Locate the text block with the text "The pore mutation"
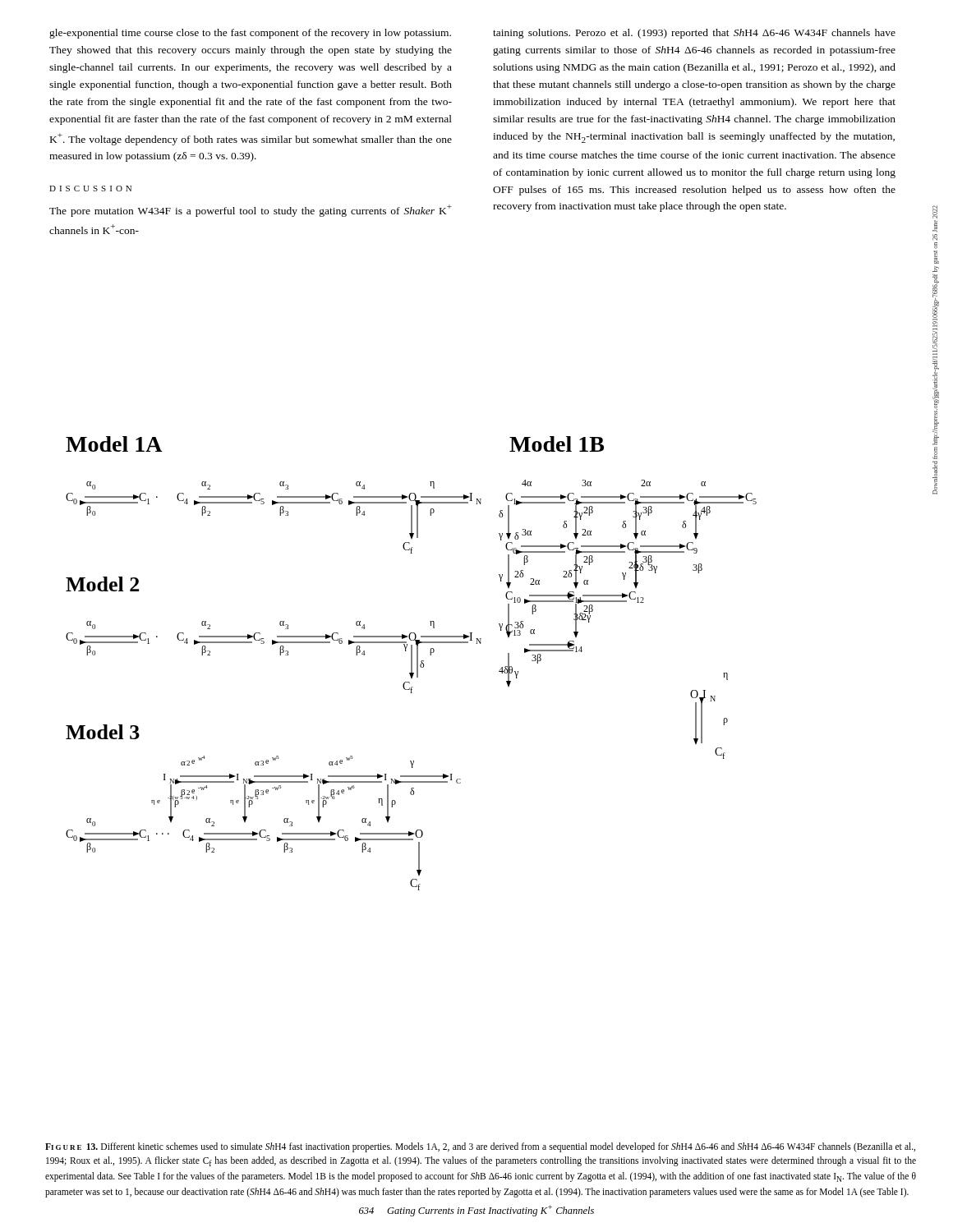The height and width of the screenshot is (1232, 953). coord(251,219)
